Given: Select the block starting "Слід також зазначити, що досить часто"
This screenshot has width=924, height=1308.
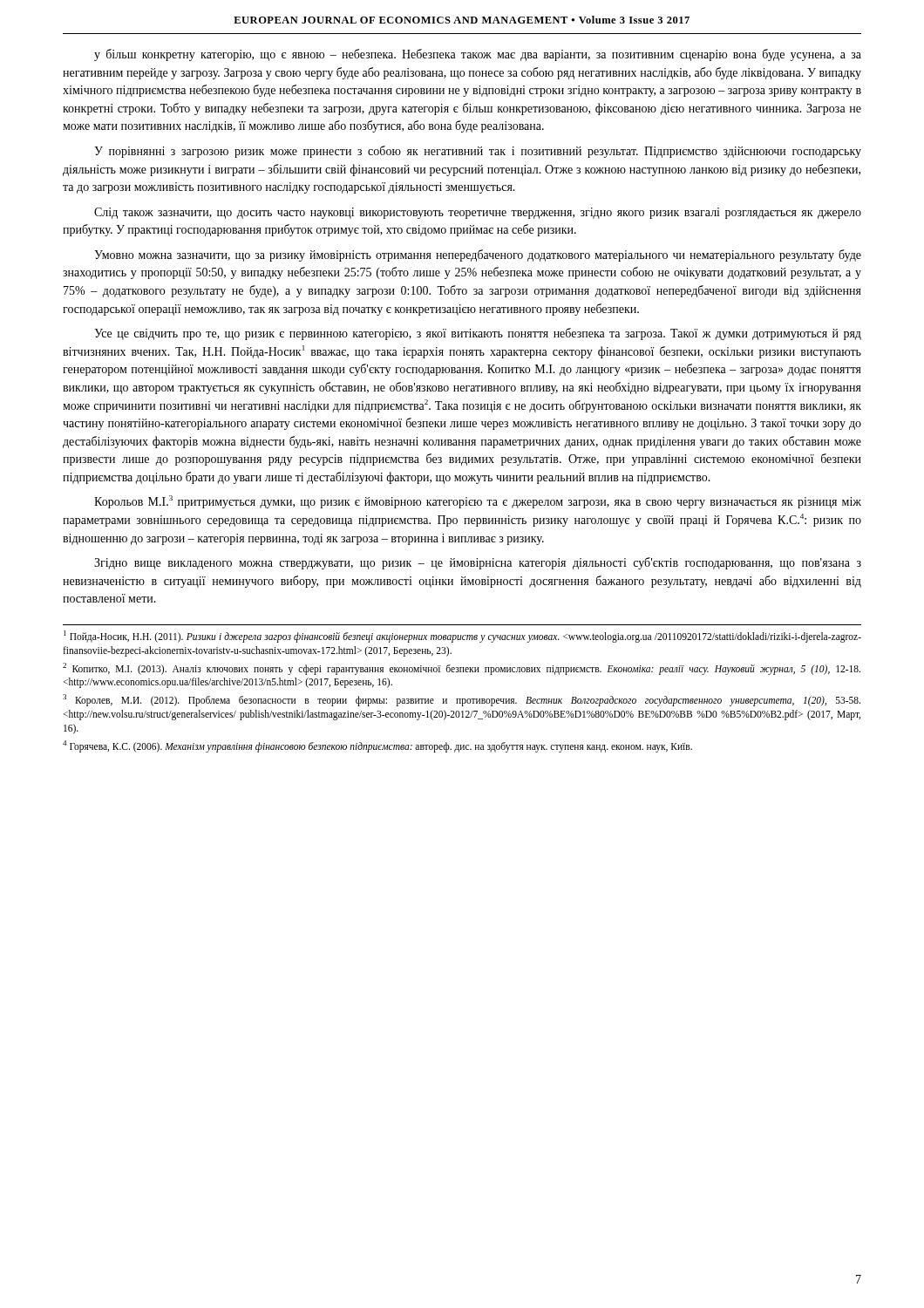Looking at the screenshot, I should click(x=462, y=222).
